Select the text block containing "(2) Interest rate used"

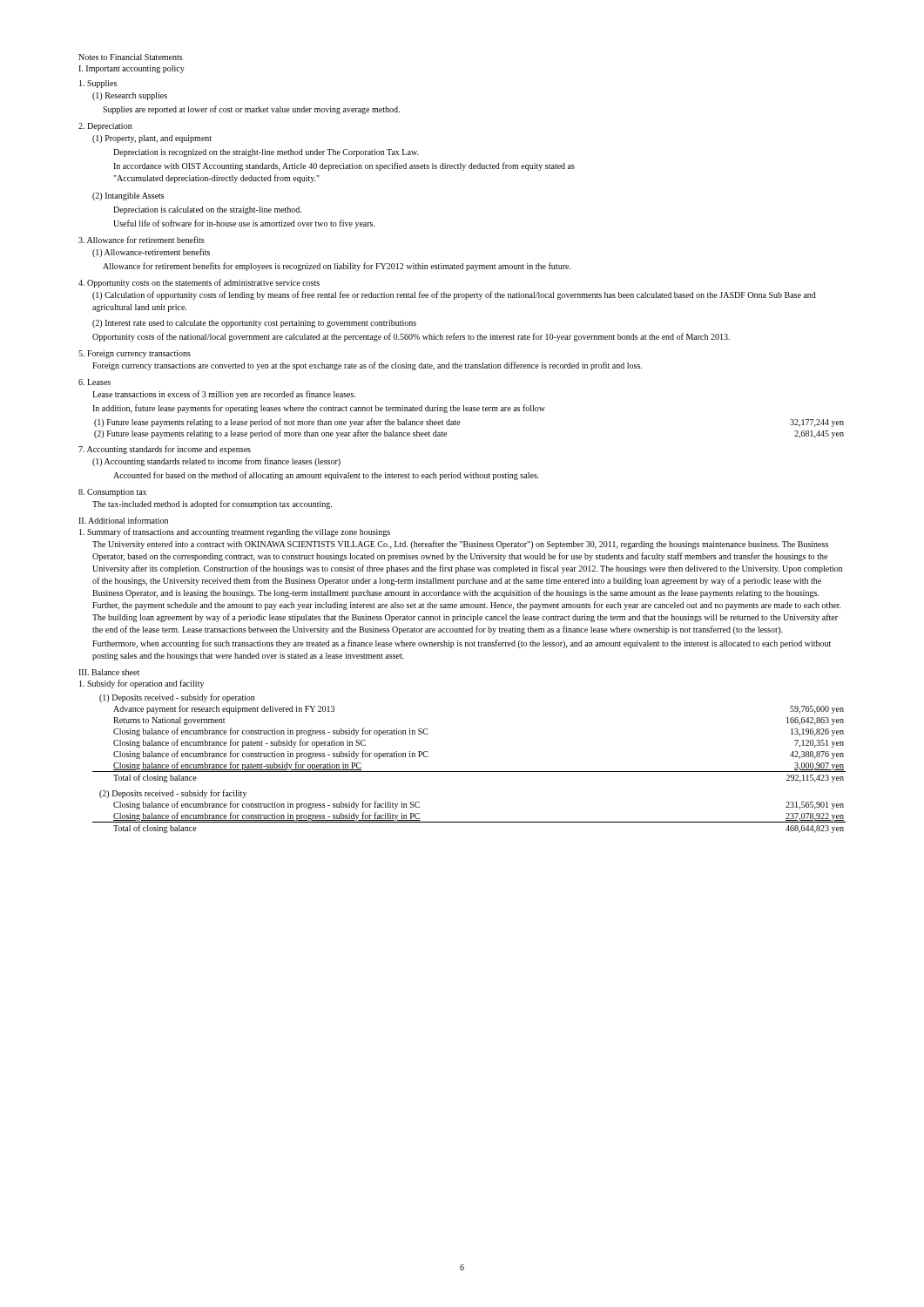point(254,323)
